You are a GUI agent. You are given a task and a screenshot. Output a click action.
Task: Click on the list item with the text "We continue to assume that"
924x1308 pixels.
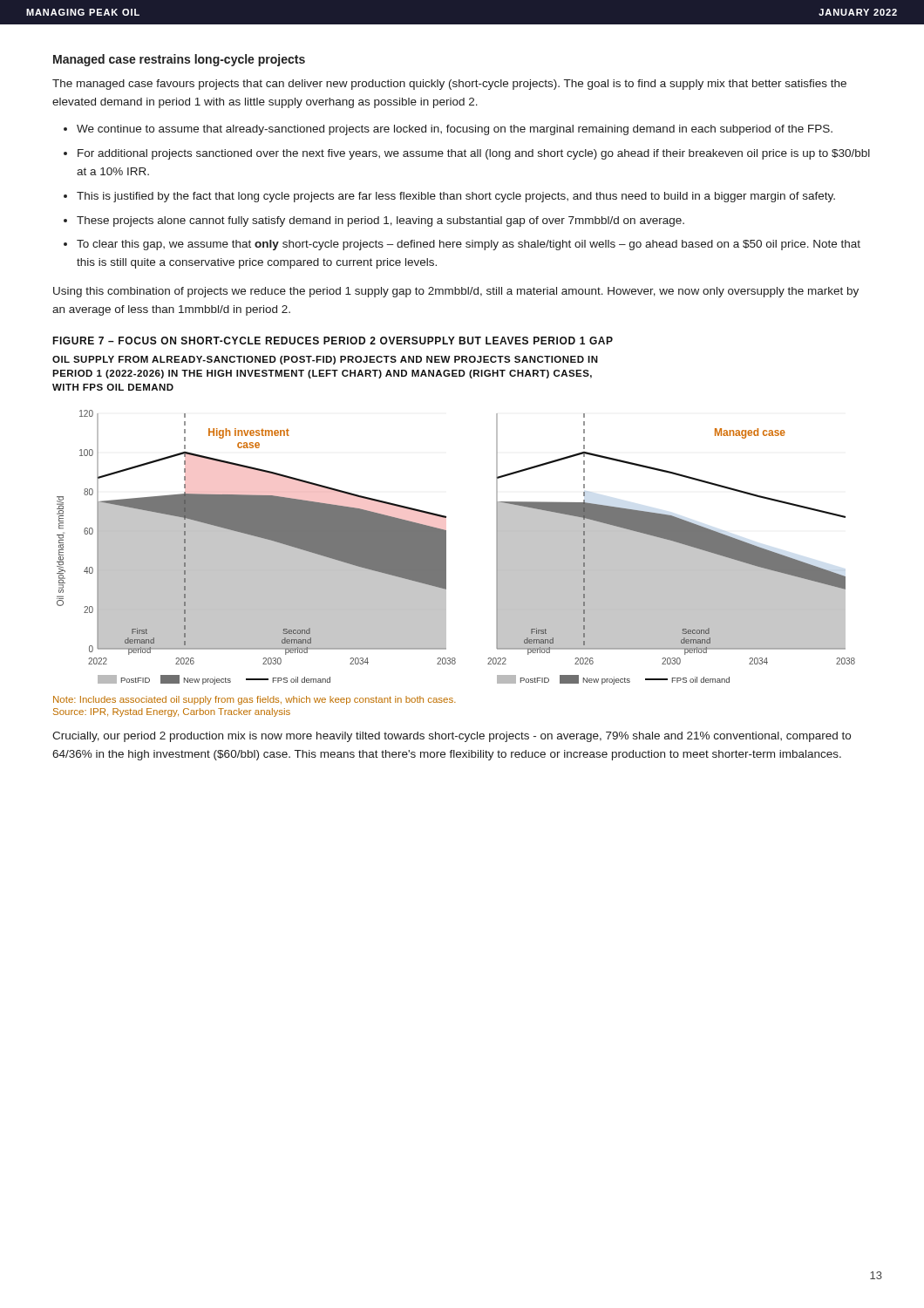pyautogui.click(x=455, y=128)
